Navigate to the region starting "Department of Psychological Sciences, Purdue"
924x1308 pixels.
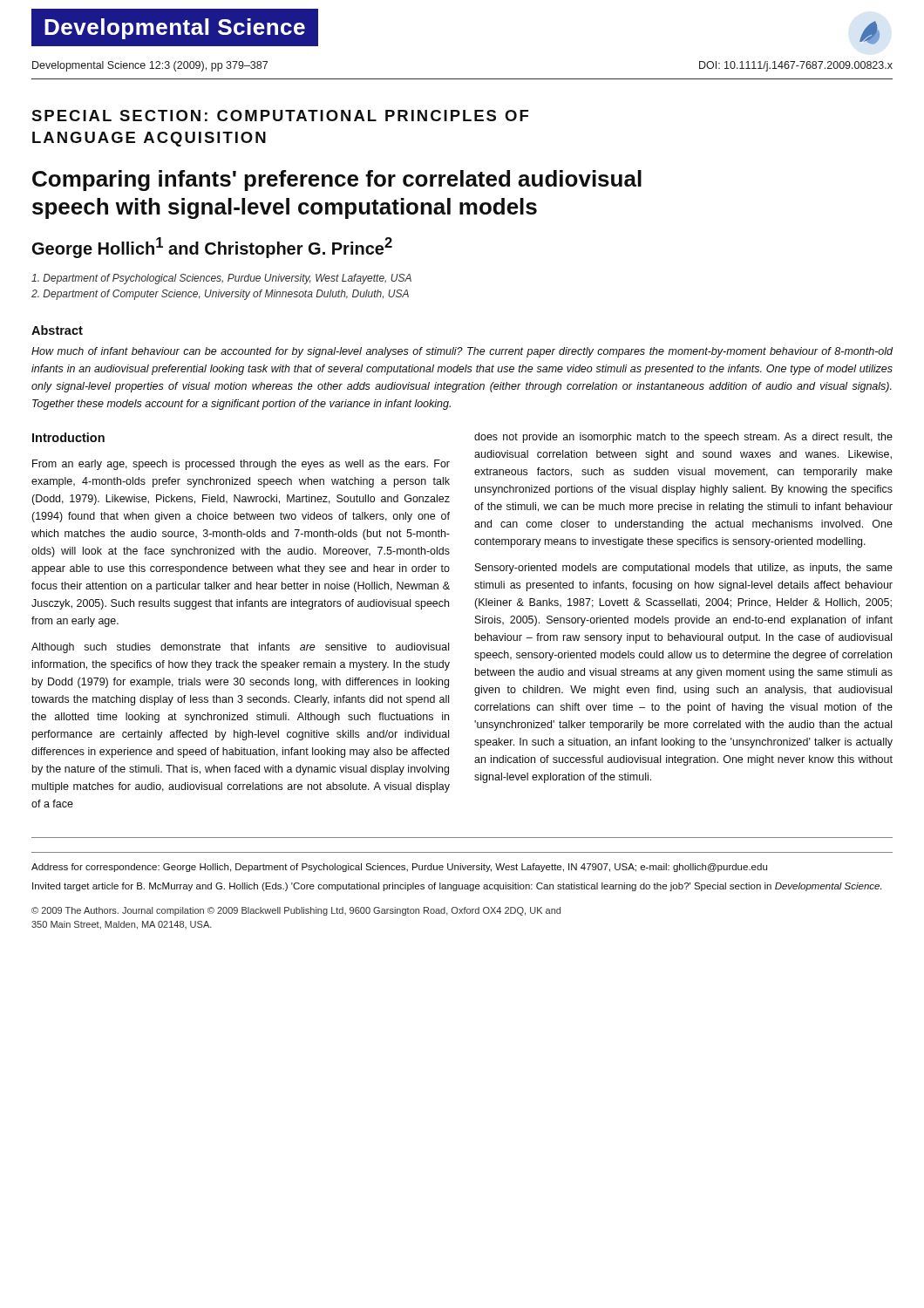pos(222,286)
